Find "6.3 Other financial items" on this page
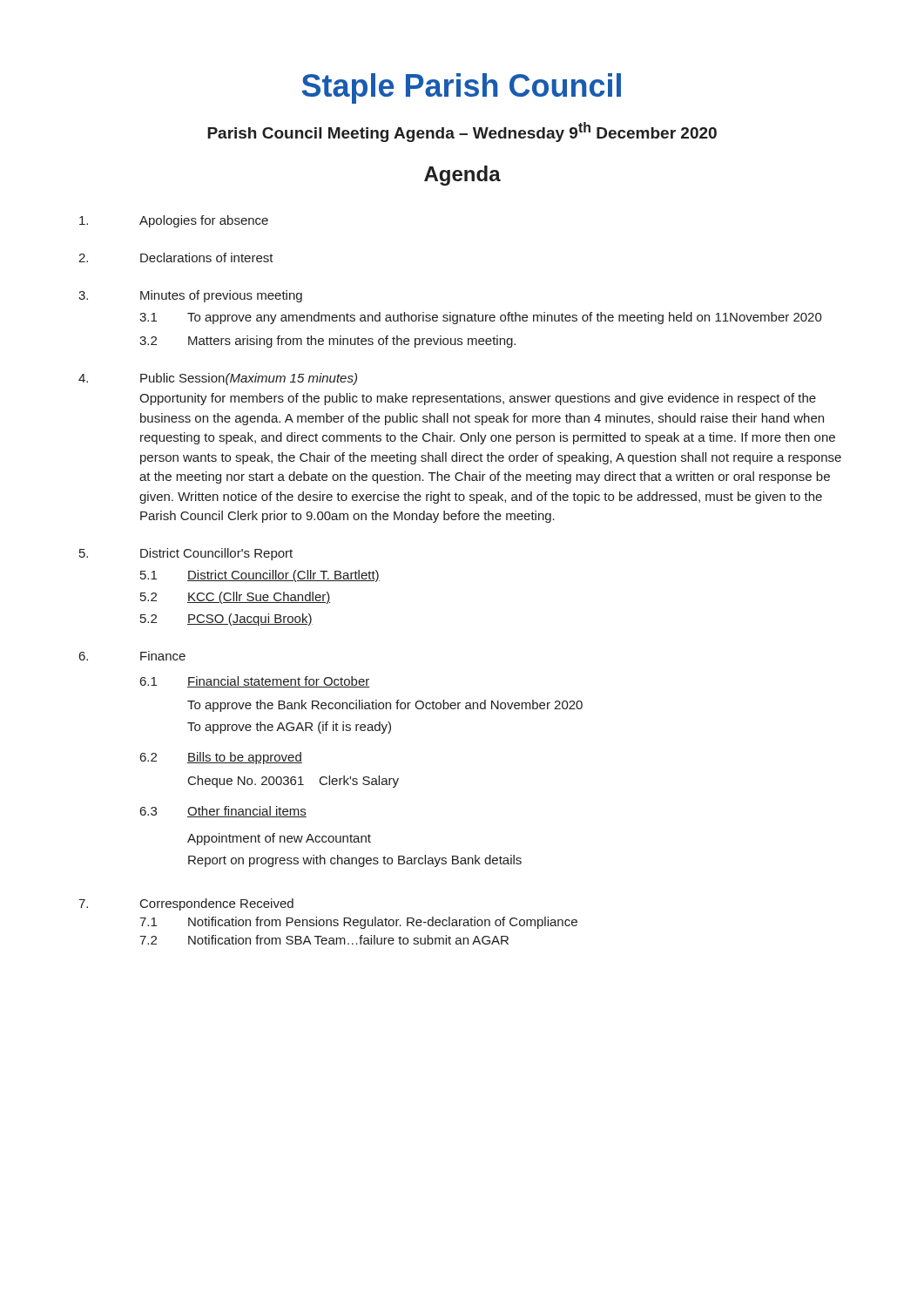Viewport: 924px width, 1307px height. tap(223, 812)
